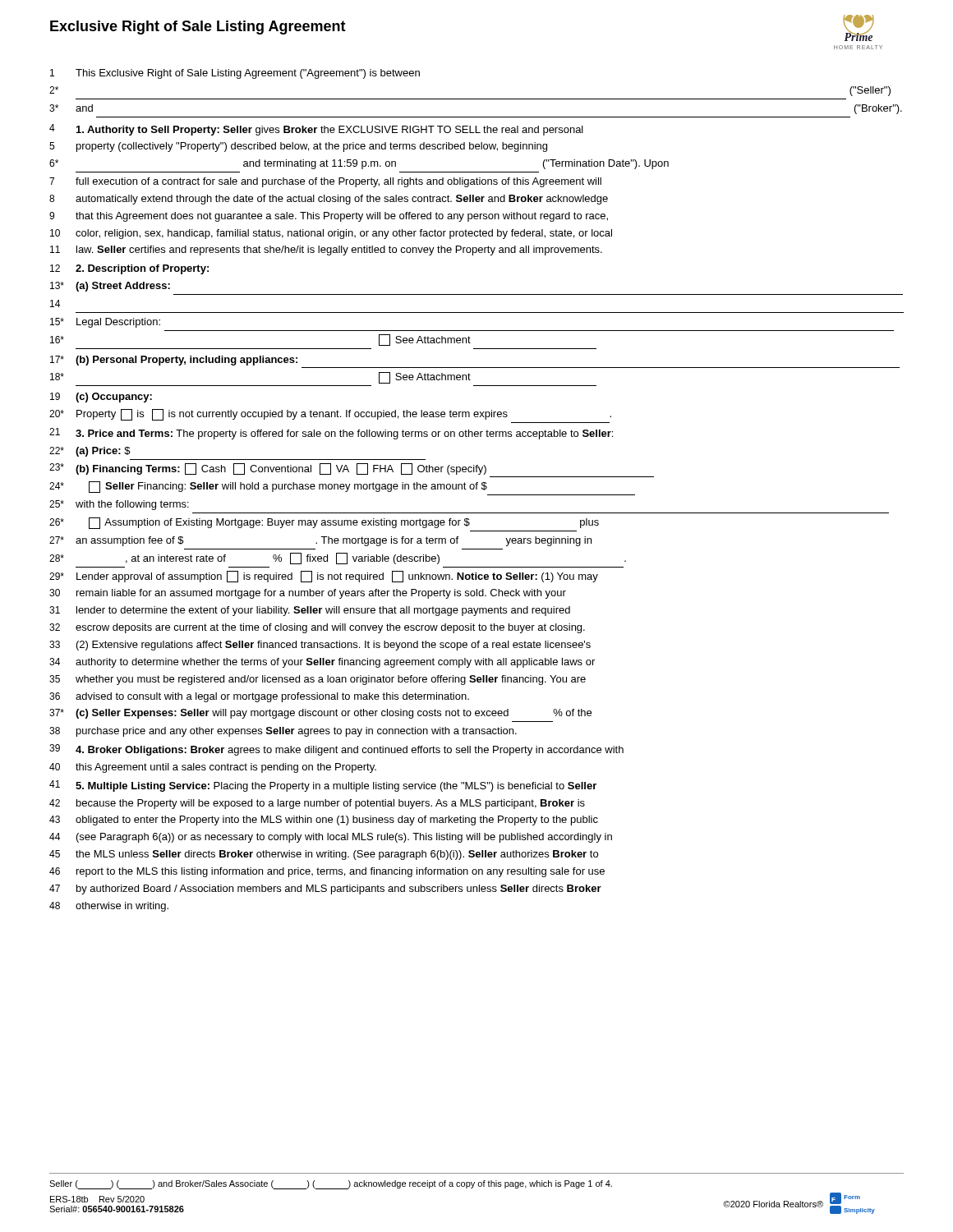Locate the text "Exclusive Right of Sale Listing Agreement"
Screen dimensions: 1232x953
click(x=197, y=26)
